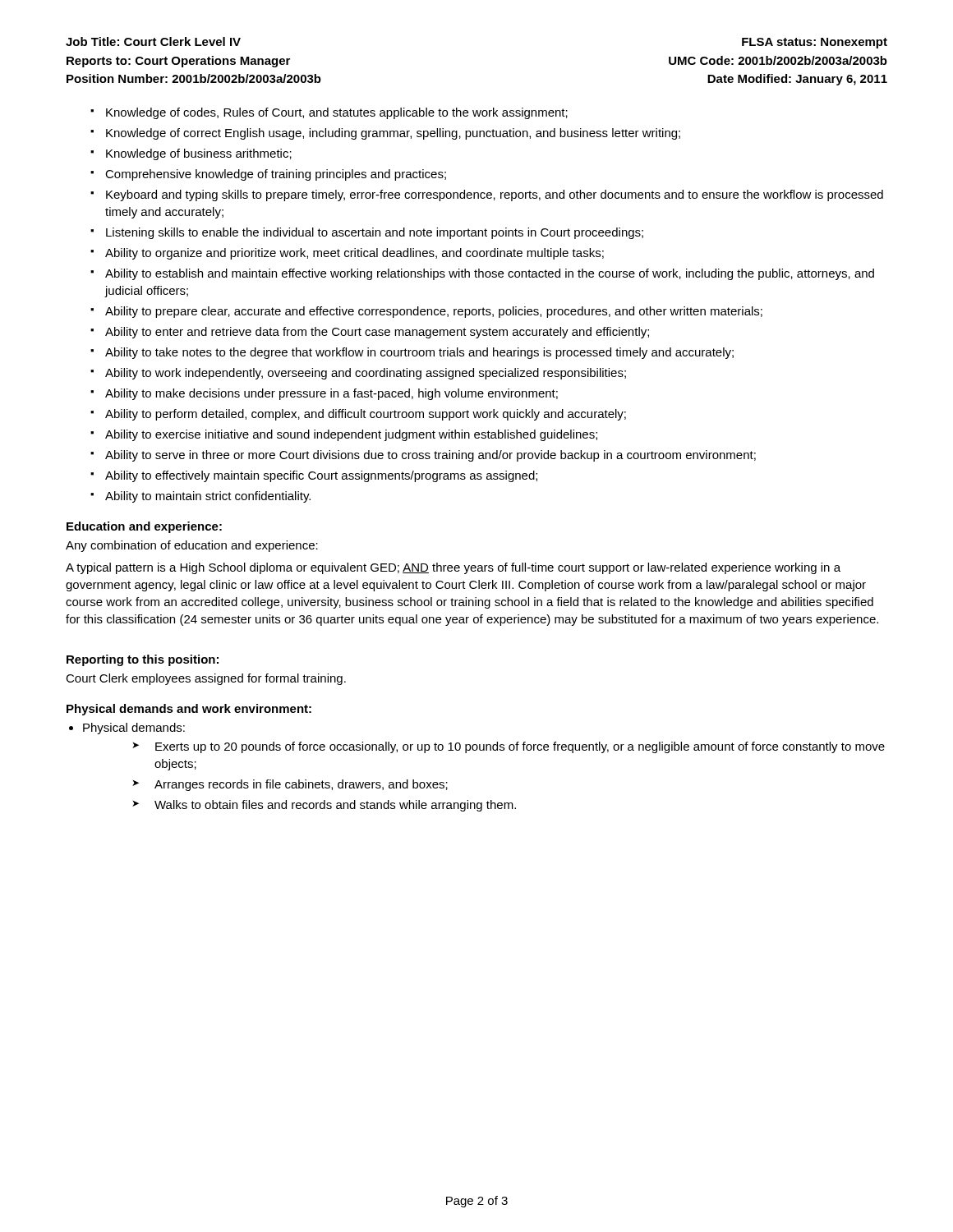Point to the region starting "Ability to prepare clear, accurate and effective"
The image size is (953, 1232).
coord(434,310)
